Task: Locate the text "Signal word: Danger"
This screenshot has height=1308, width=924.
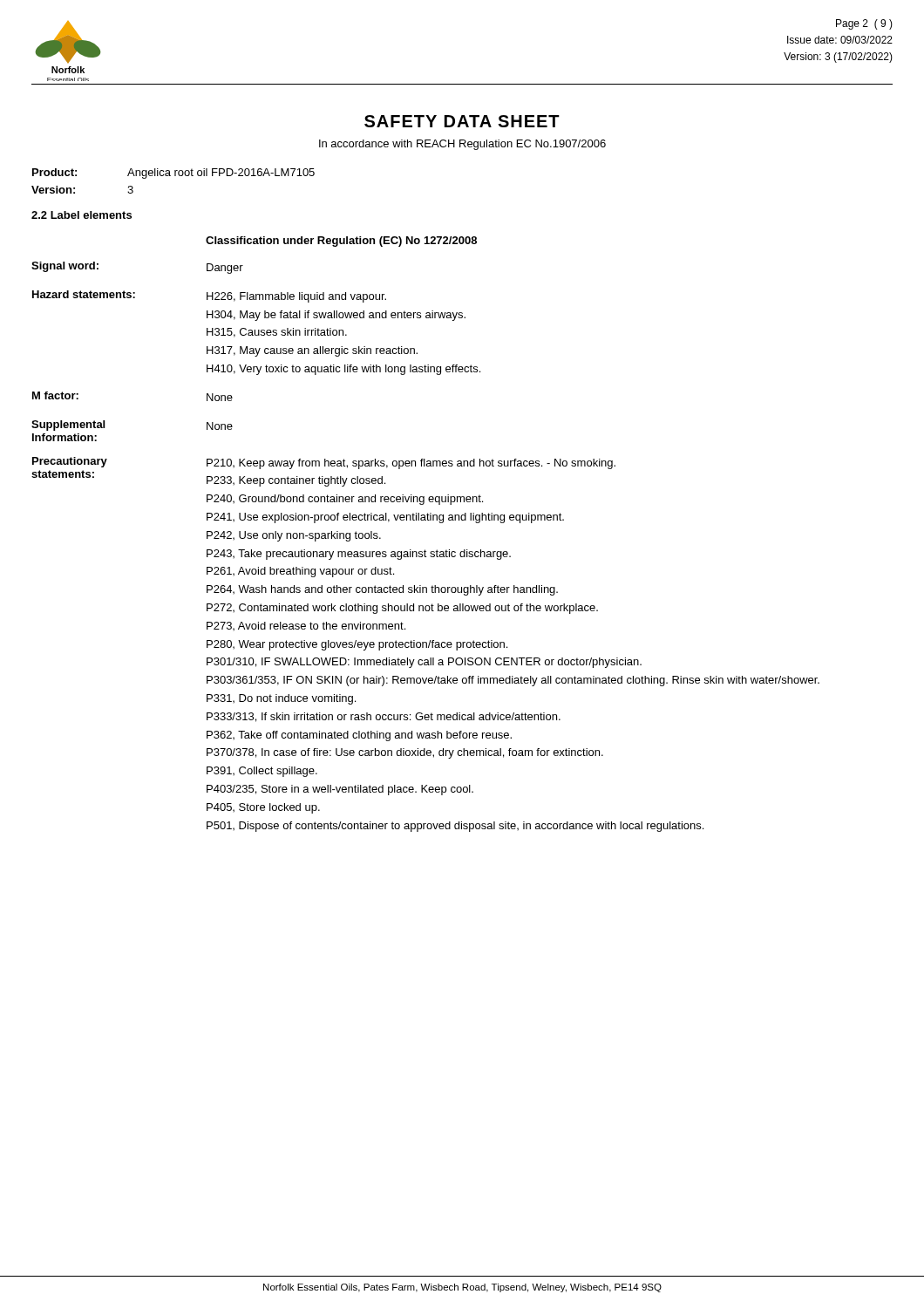Action: pyautogui.click(x=57, y=267)
